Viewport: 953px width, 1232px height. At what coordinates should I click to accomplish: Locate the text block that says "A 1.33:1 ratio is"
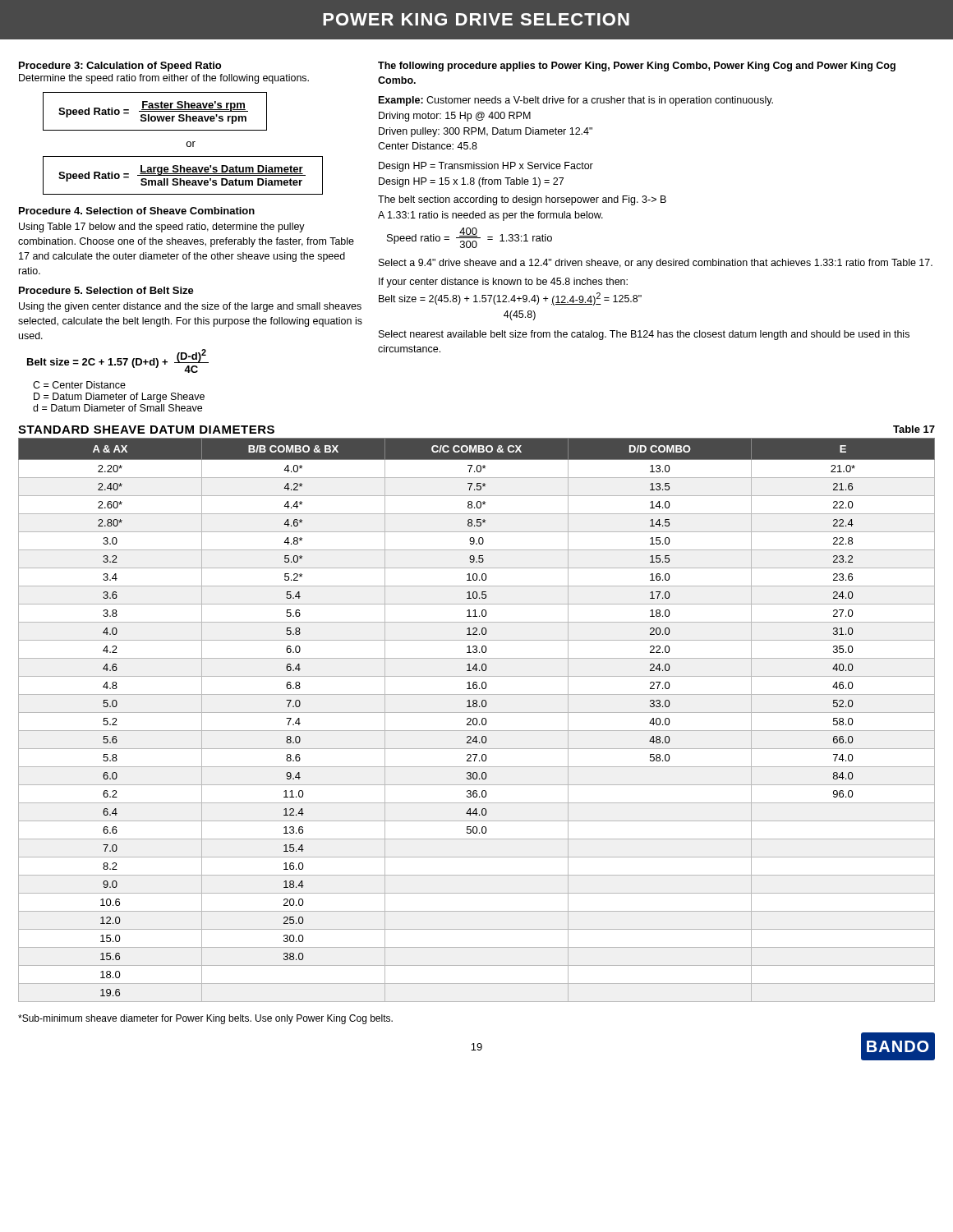pyautogui.click(x=491, y=215)
